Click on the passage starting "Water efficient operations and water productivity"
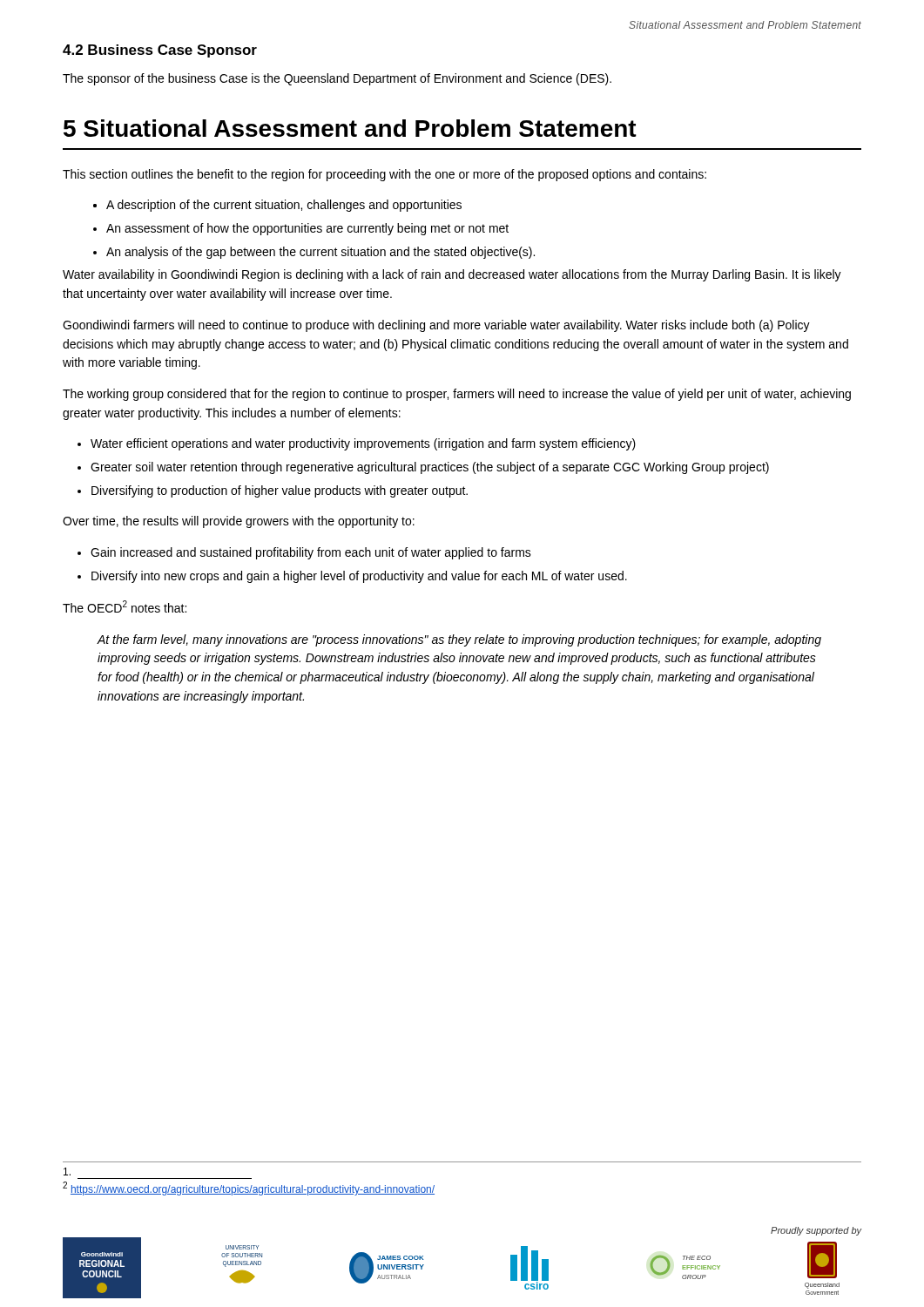 [x=476, y=468]
